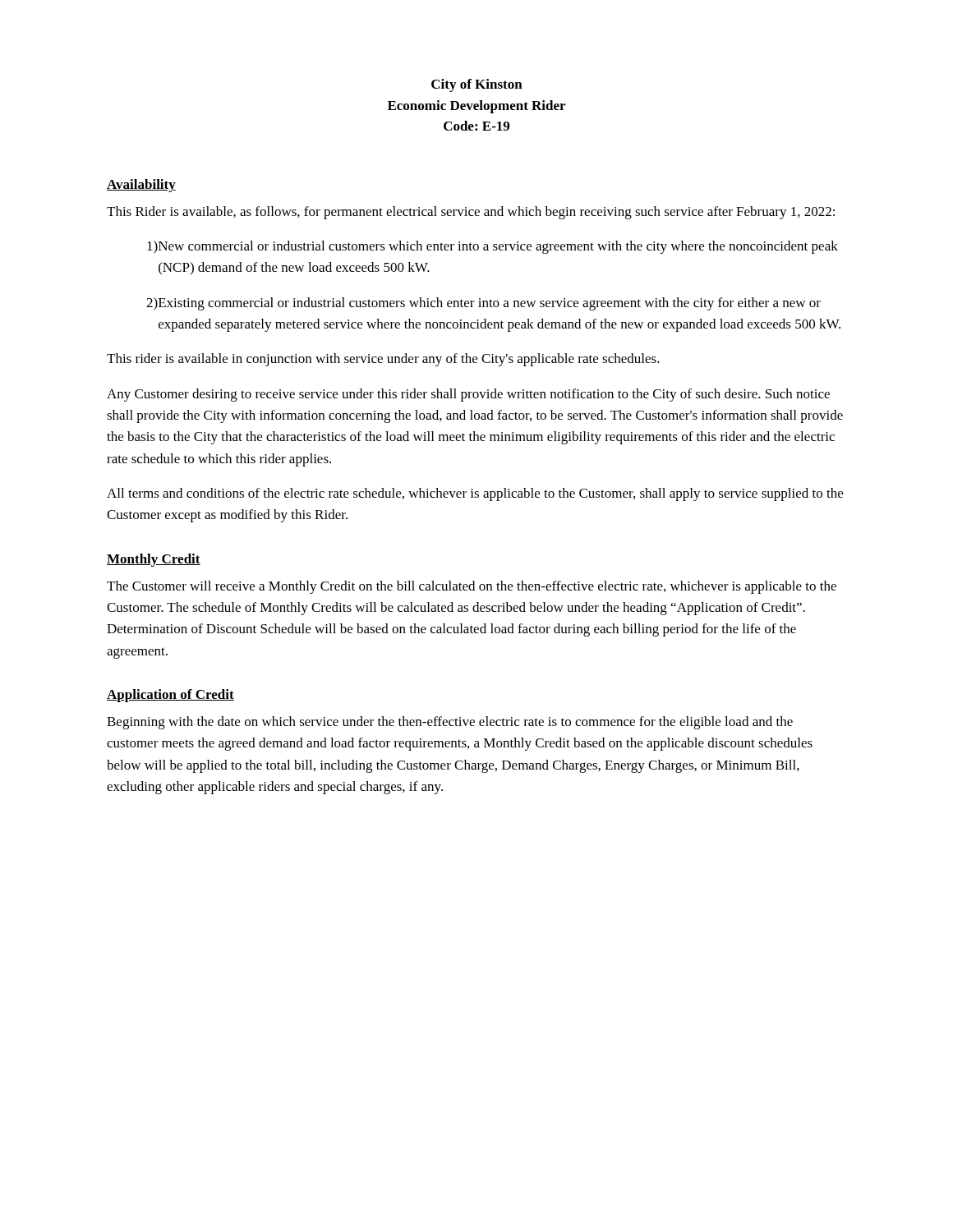Locate the text block that reads "This rider is available in conjunction"

click(383, 359)
